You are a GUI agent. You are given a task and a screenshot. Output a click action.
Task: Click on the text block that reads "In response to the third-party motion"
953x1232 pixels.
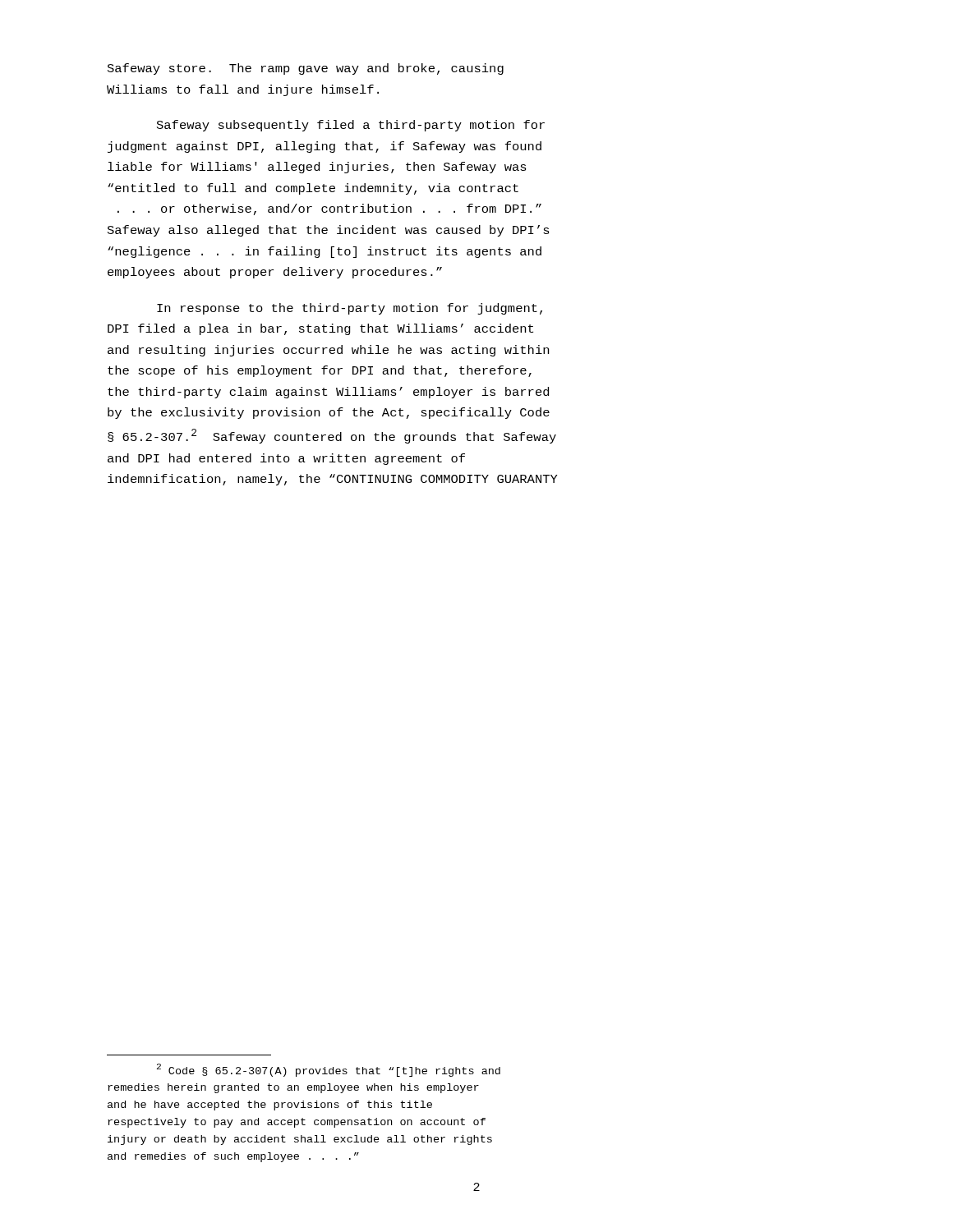tap(332, 394)
